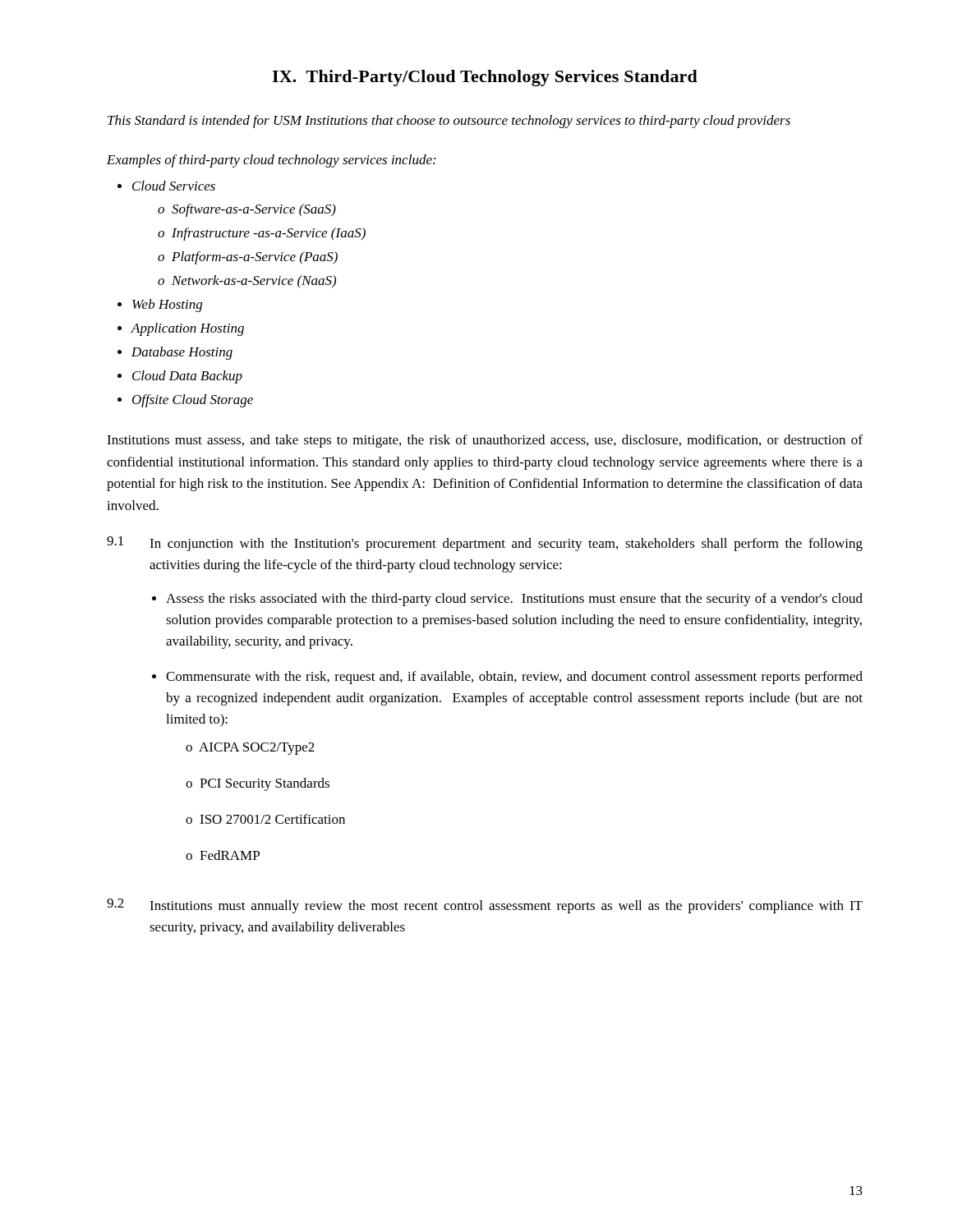Locate the text "Examples of third-party cloud technology services include:"
This screenshot has width=953, height=1232.
pos(272,159)
